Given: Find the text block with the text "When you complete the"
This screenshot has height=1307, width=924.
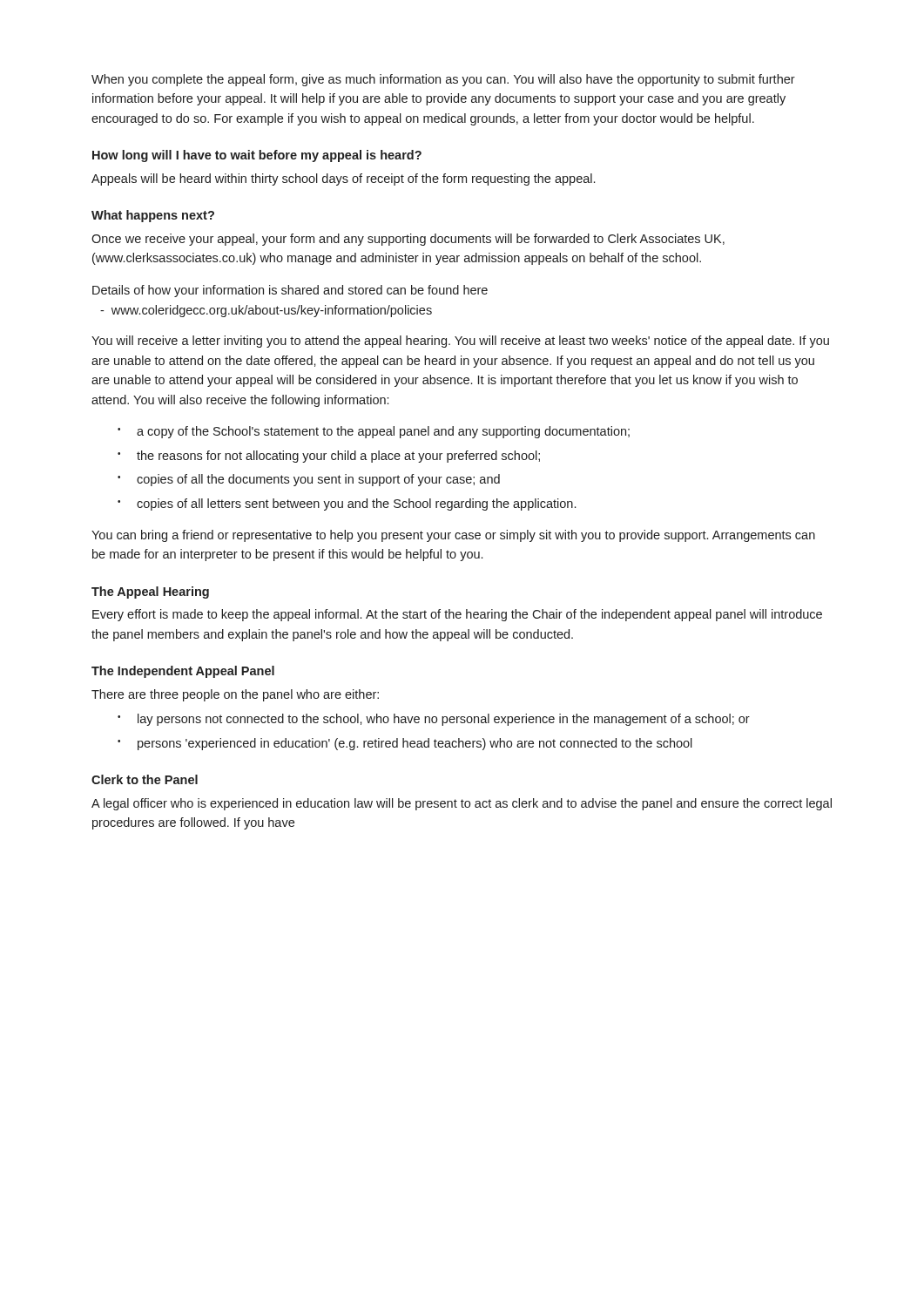Looking at the screenshot, I should [x=443, y=99].
